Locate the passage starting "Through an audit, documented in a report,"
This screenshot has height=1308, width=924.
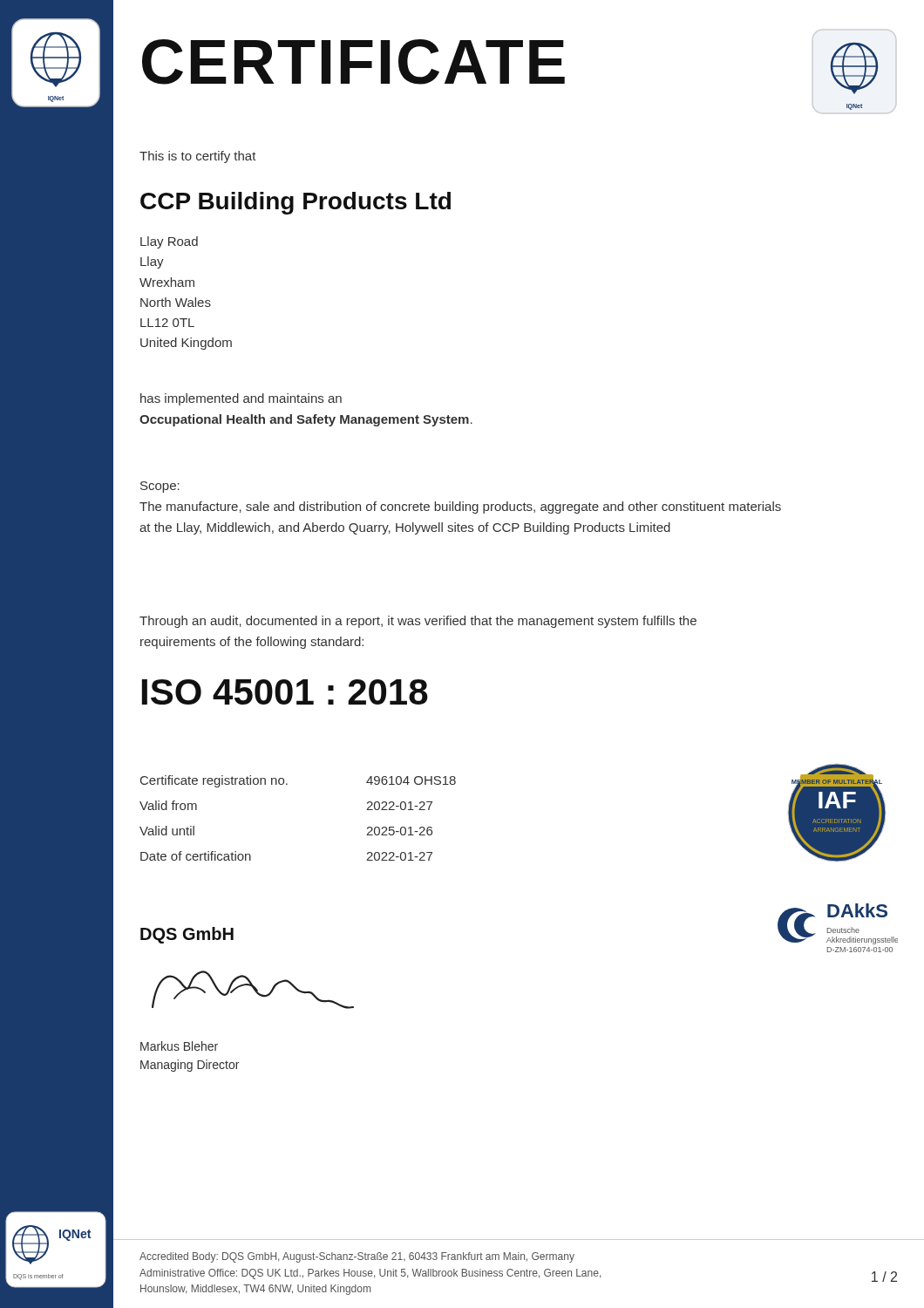tap(418, 631)
